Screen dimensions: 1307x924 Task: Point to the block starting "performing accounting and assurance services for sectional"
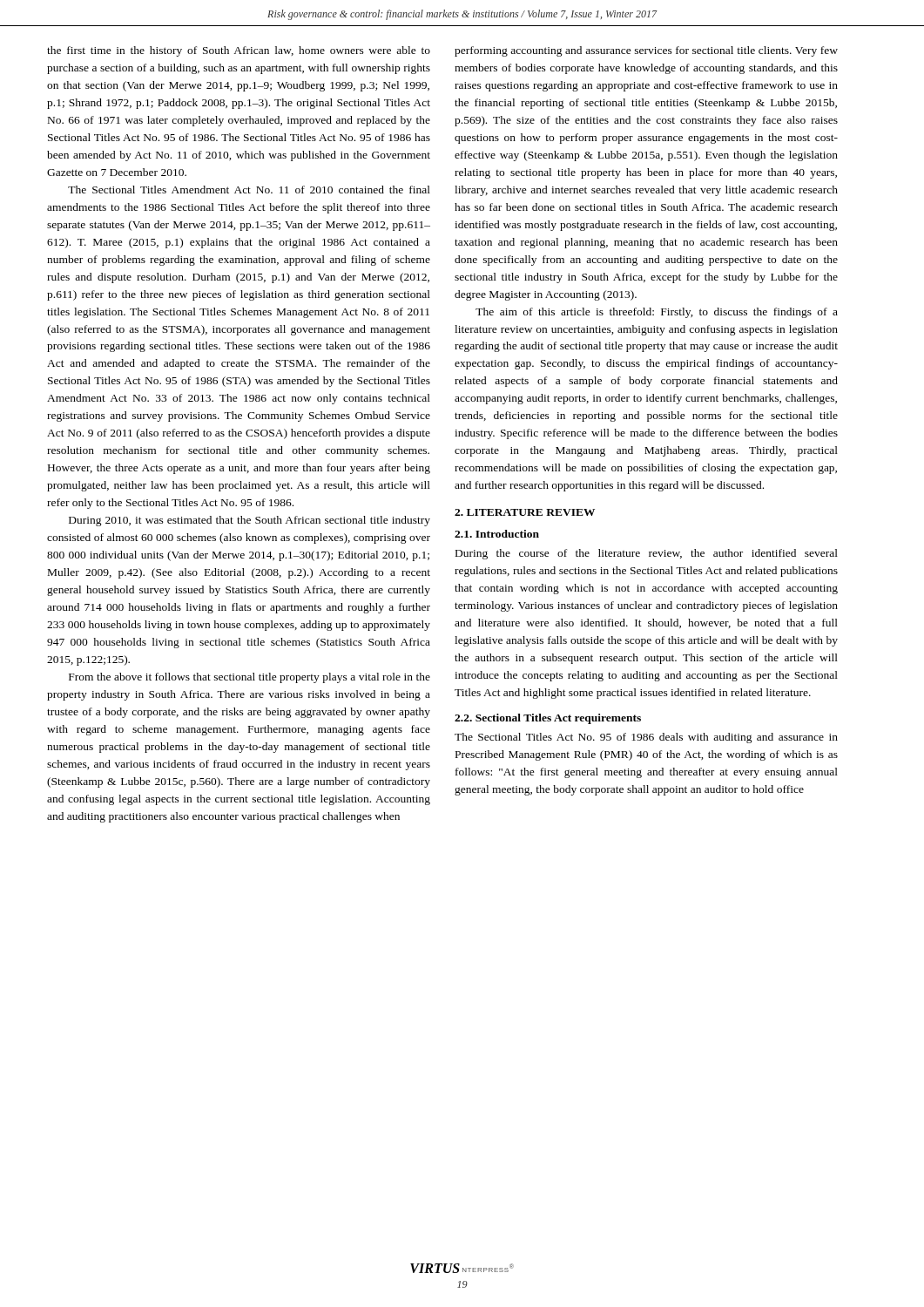coord(646,172)
